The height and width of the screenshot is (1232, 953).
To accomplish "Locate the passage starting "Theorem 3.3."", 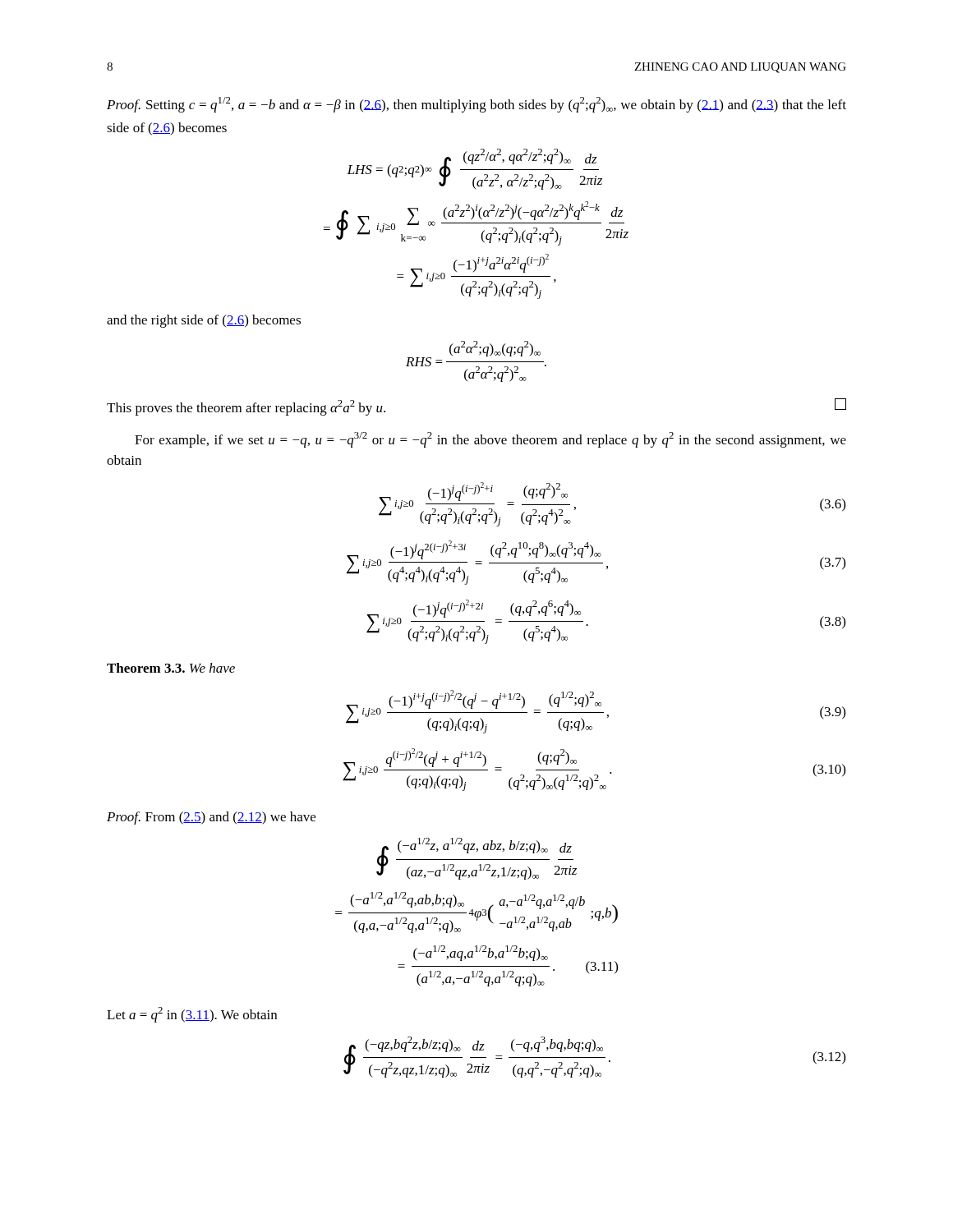I will tap(148, 668).
